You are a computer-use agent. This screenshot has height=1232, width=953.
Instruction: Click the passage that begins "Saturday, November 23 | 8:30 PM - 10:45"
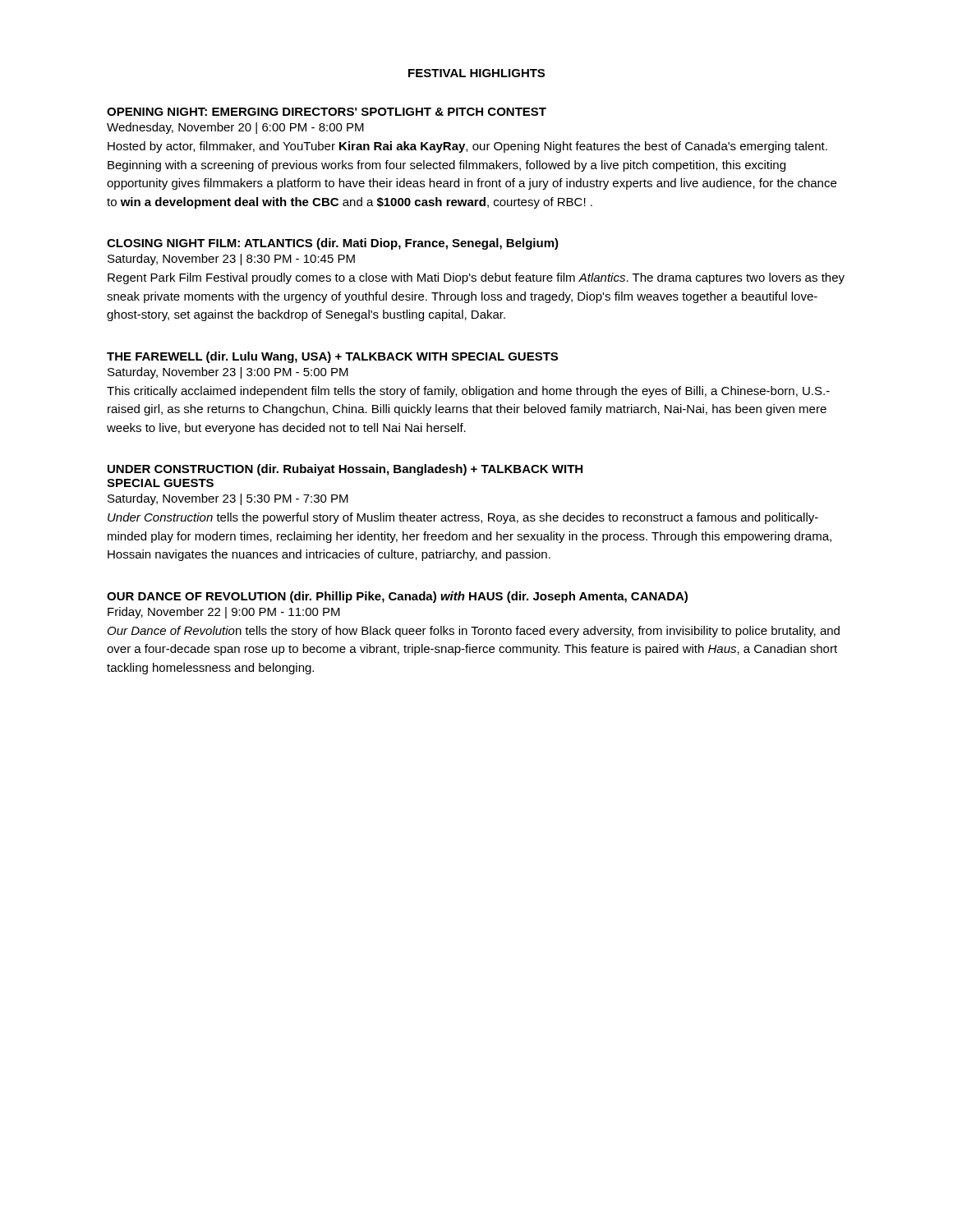[231, 258]
